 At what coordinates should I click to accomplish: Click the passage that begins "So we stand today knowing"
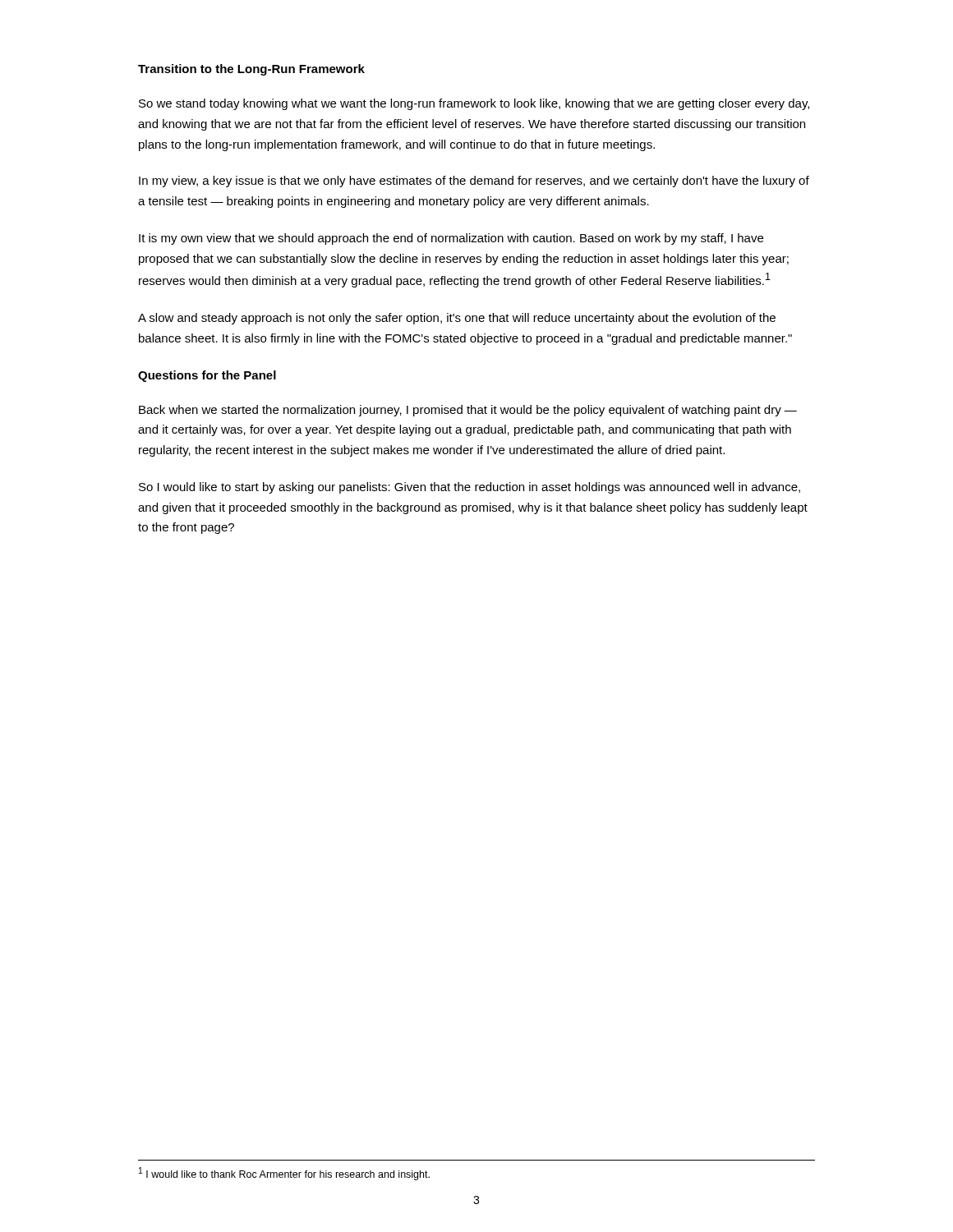[474, 123]
